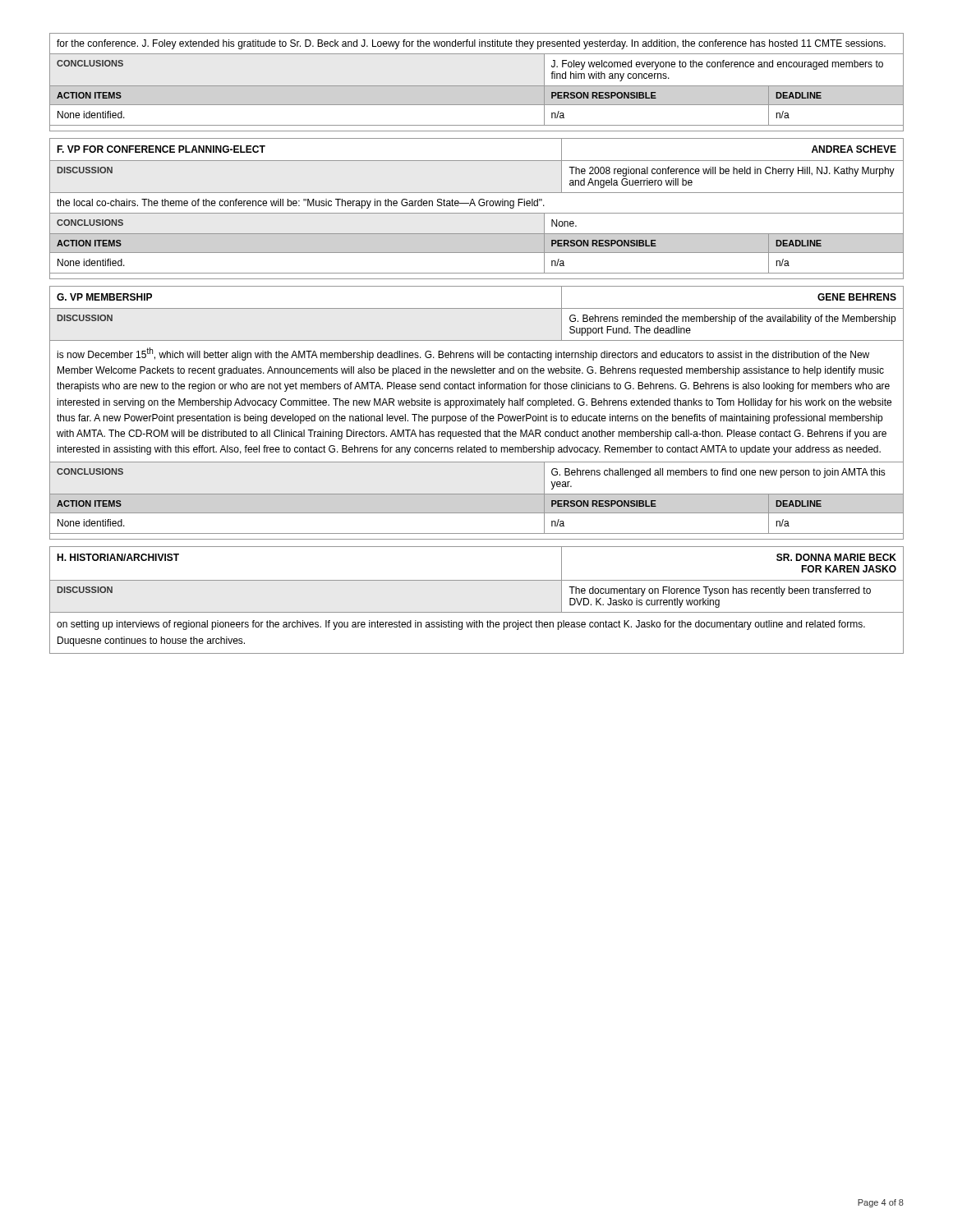Locate the section header that says "G. VP MEMBERSHIP"
The width and height of the screenshot is (953, 1232).
point(105,297)
